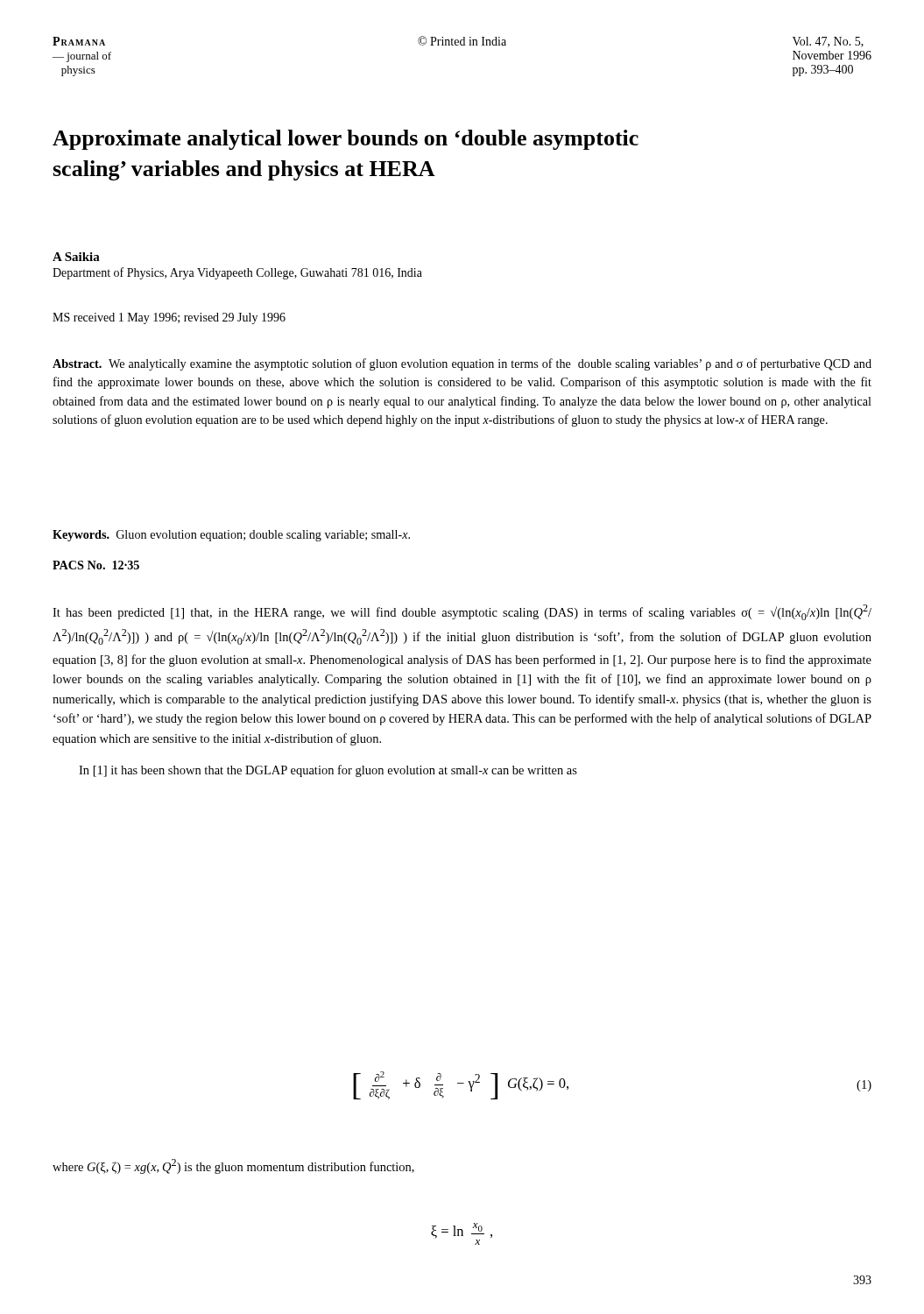Navigate to the text block starting "ξ = ln x0 x ,"

click(x=462, y=1233)
